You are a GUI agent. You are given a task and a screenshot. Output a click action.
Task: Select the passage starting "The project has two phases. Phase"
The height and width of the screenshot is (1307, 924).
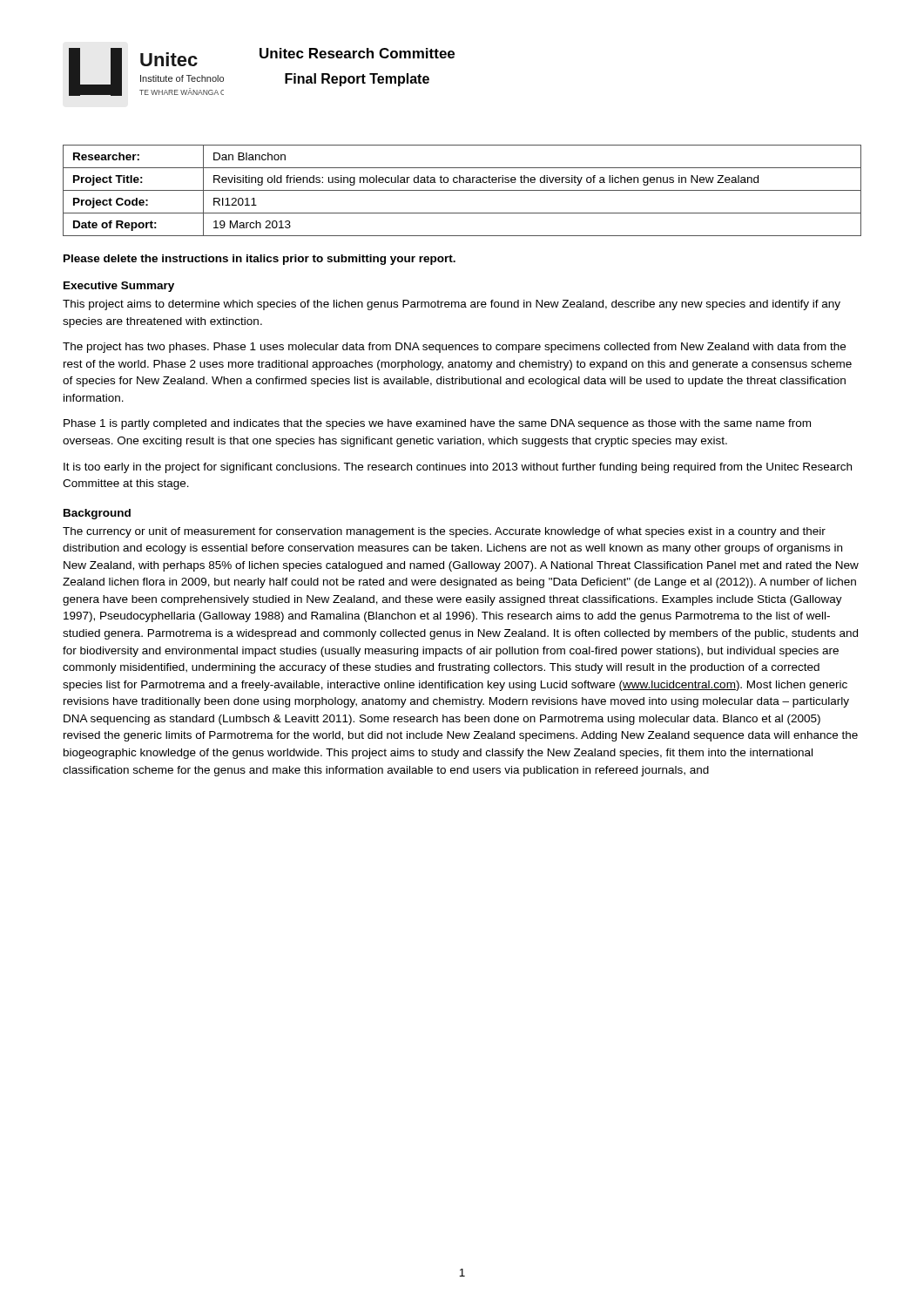(457, 372)
